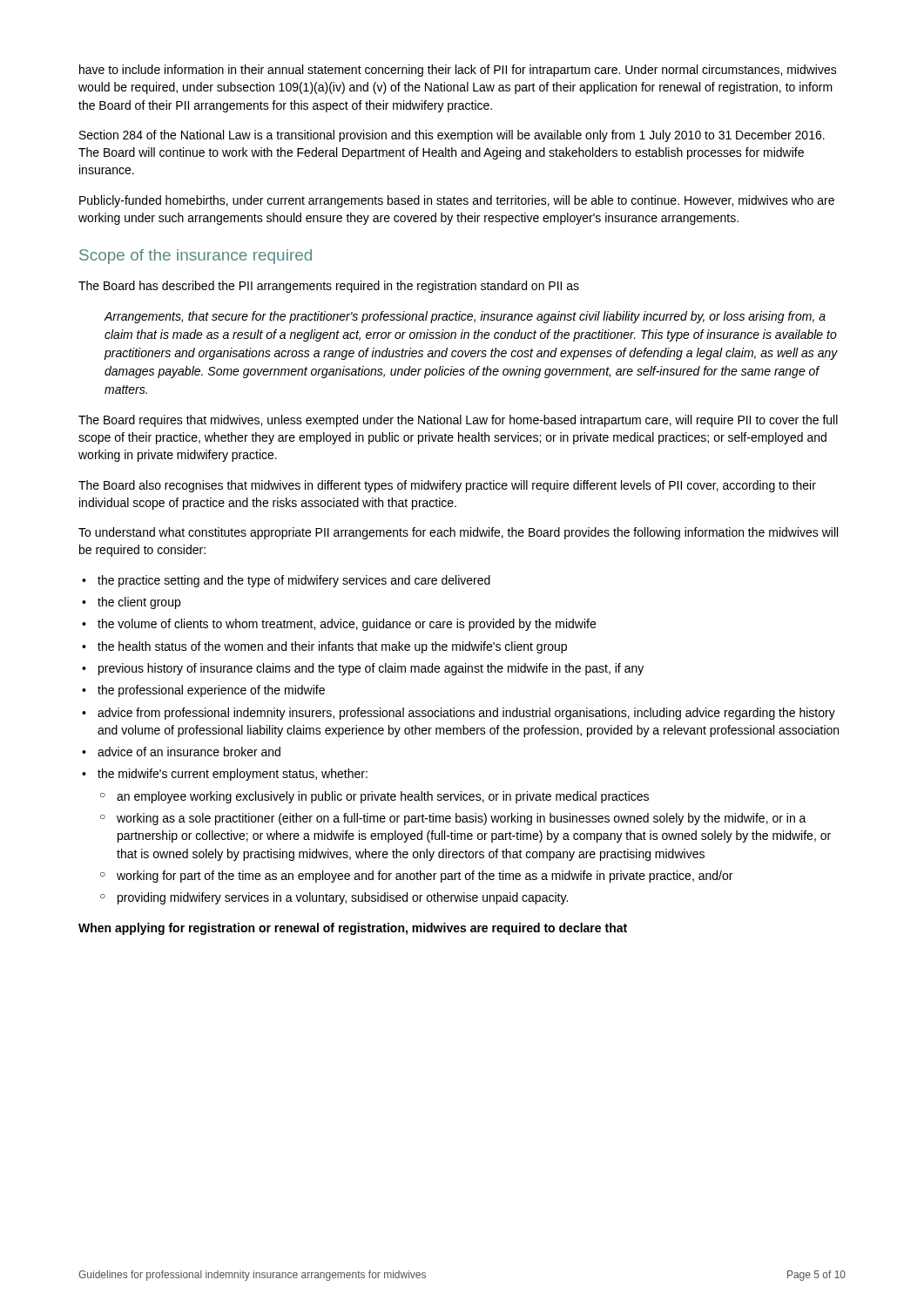This screenshot has height=1307, width=924.
Task: Find the region starting "previous history of insurance claims"
Action: click(371, 668)
